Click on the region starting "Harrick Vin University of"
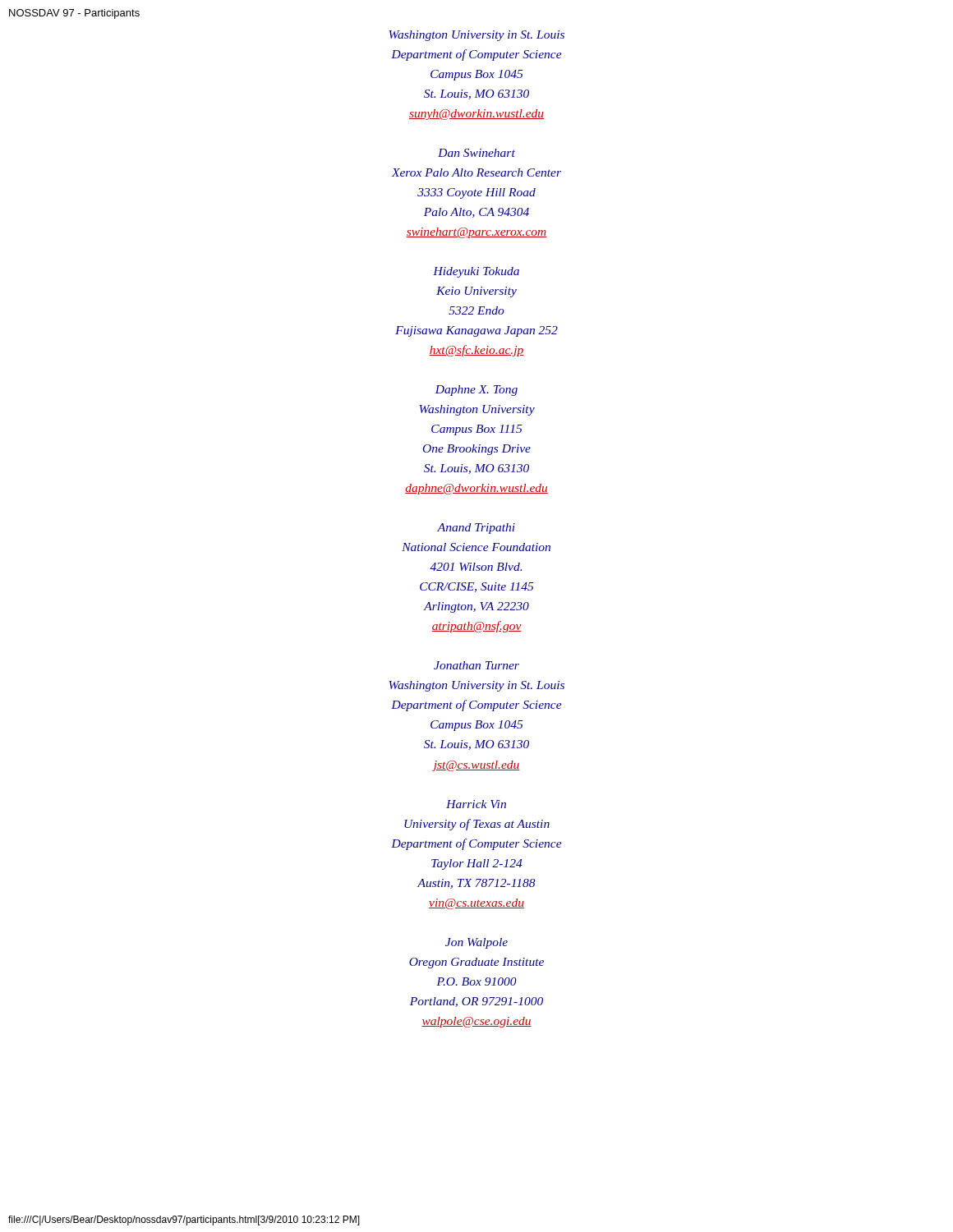 tap(476, 853)
